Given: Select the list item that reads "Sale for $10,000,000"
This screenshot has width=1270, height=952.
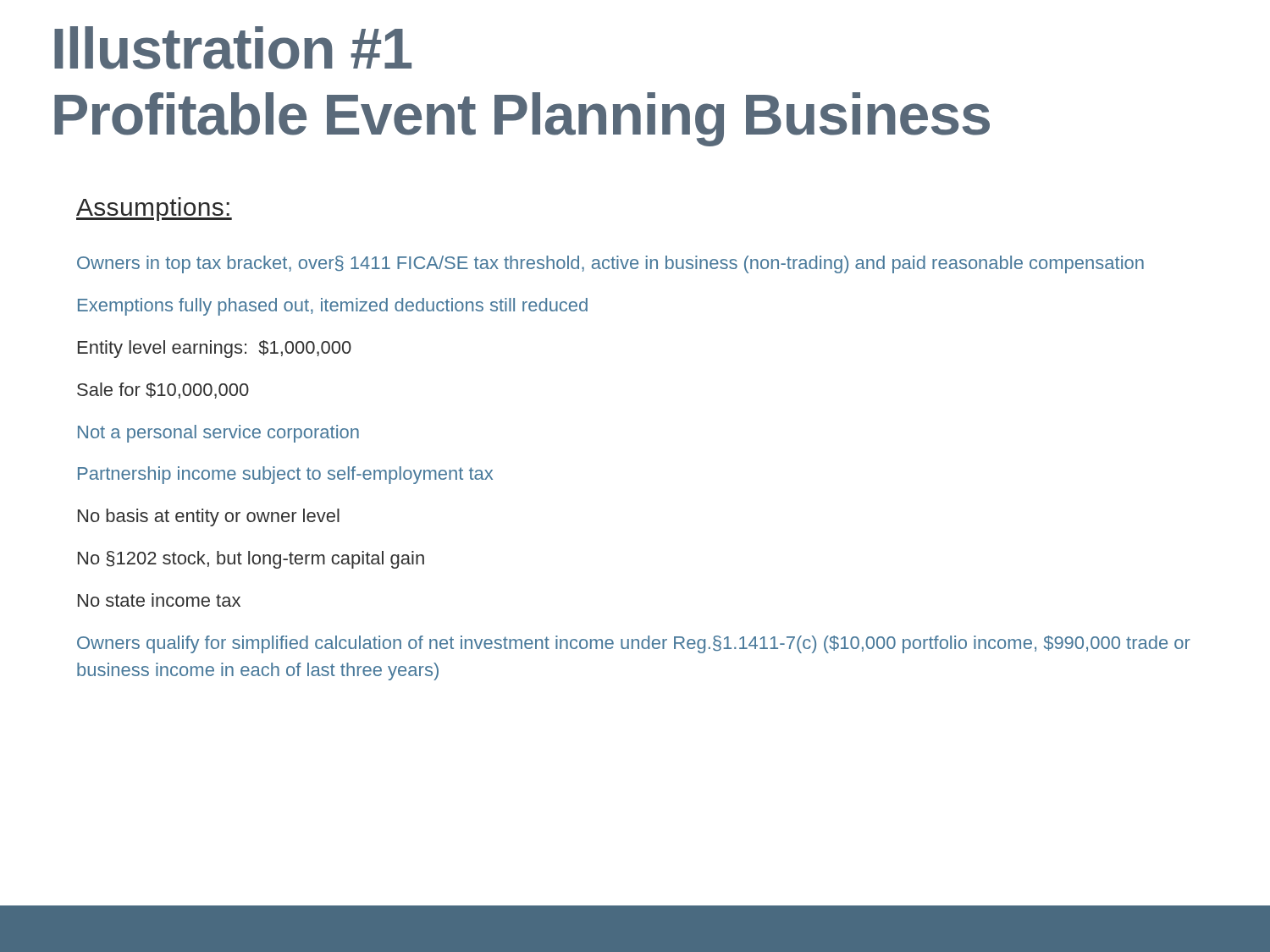Looking at the screenshot, I should 163,389.
